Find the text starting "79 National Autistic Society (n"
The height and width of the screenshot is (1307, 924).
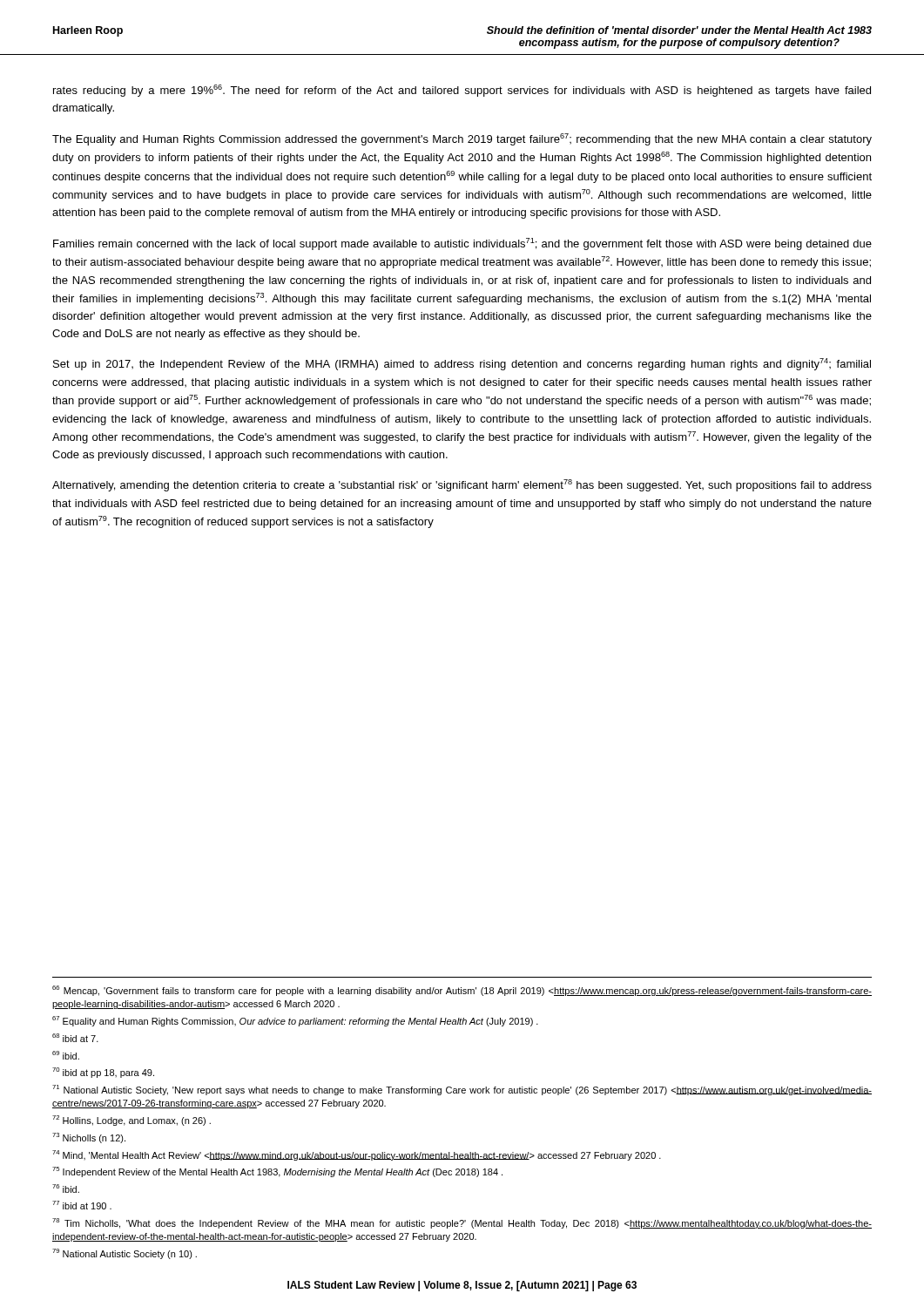point(125,1253)
